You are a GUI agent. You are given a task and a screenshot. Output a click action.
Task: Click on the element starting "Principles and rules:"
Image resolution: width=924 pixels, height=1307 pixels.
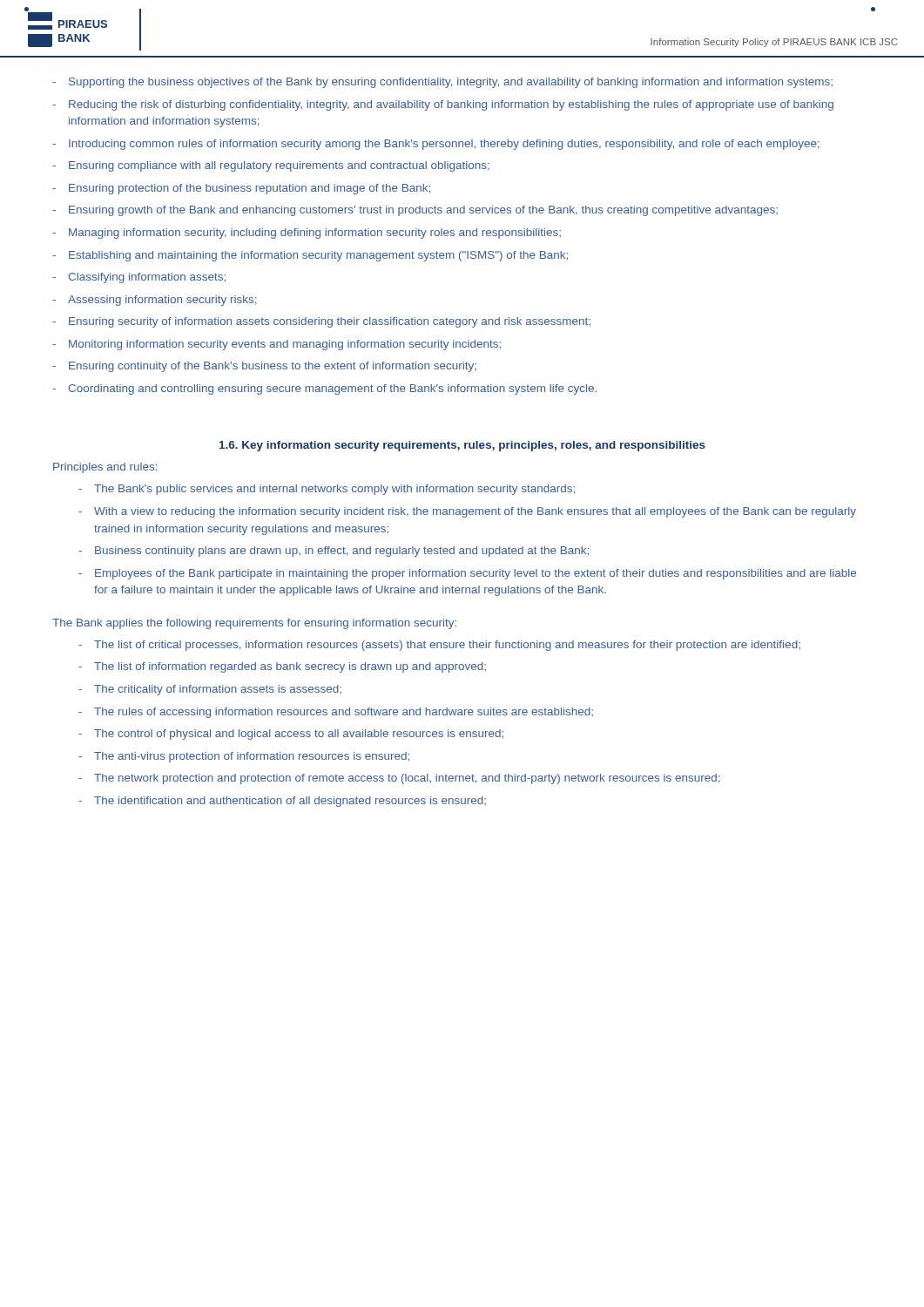tap(105, 467)
